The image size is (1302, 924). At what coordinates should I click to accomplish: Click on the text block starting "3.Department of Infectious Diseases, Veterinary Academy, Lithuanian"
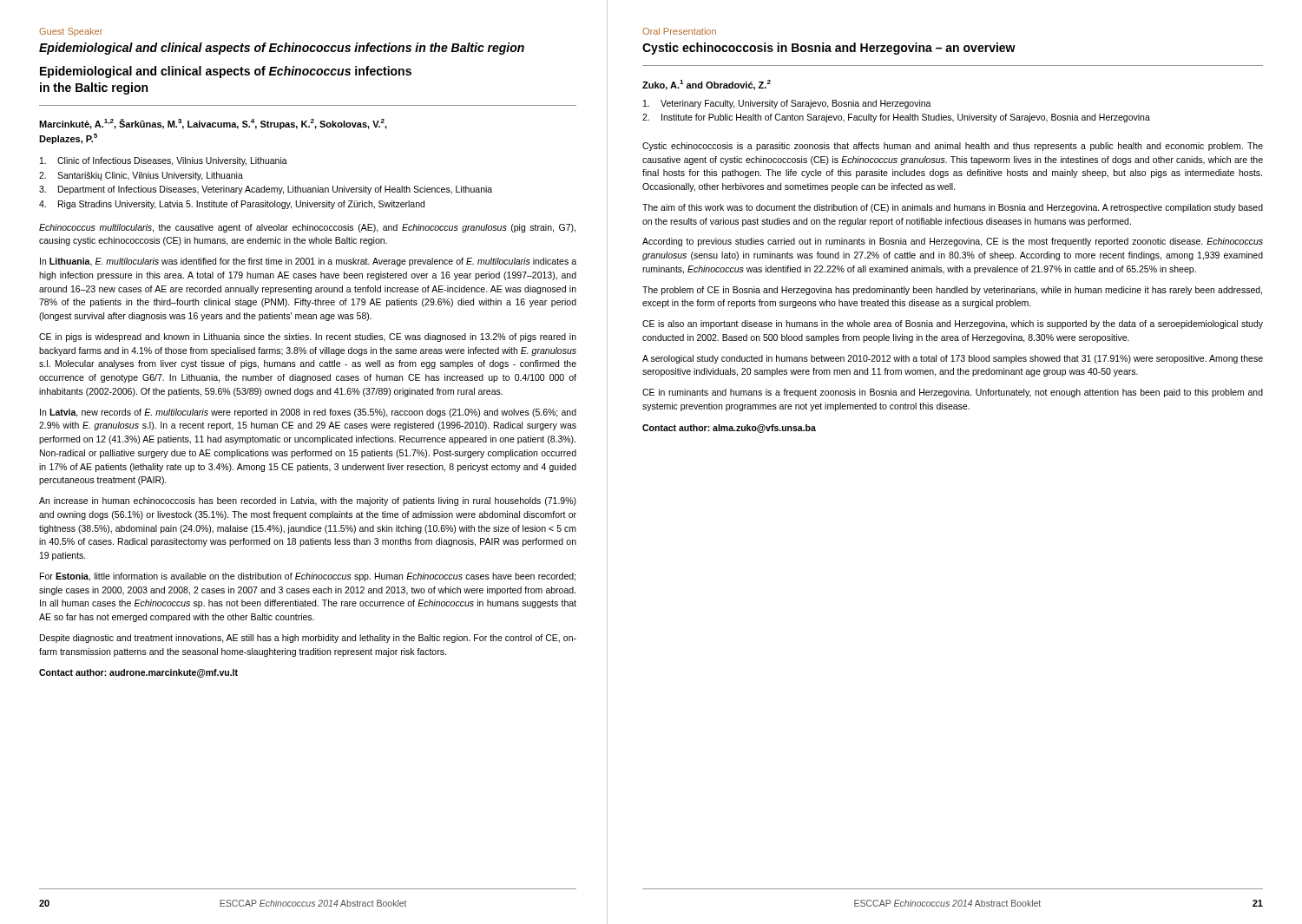pos(266,190)
